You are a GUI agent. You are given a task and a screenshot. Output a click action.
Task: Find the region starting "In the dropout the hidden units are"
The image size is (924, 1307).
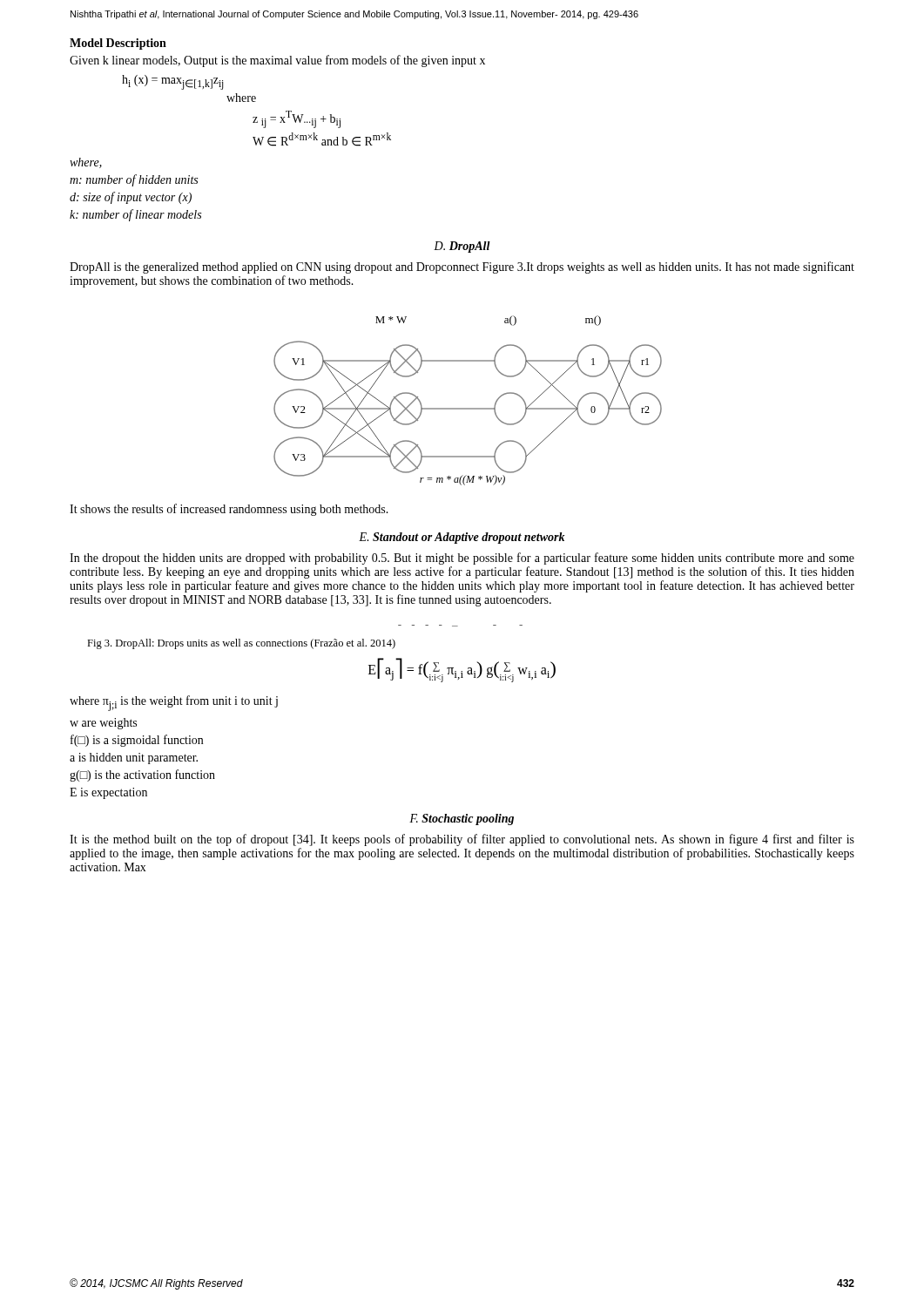[462, 579]
